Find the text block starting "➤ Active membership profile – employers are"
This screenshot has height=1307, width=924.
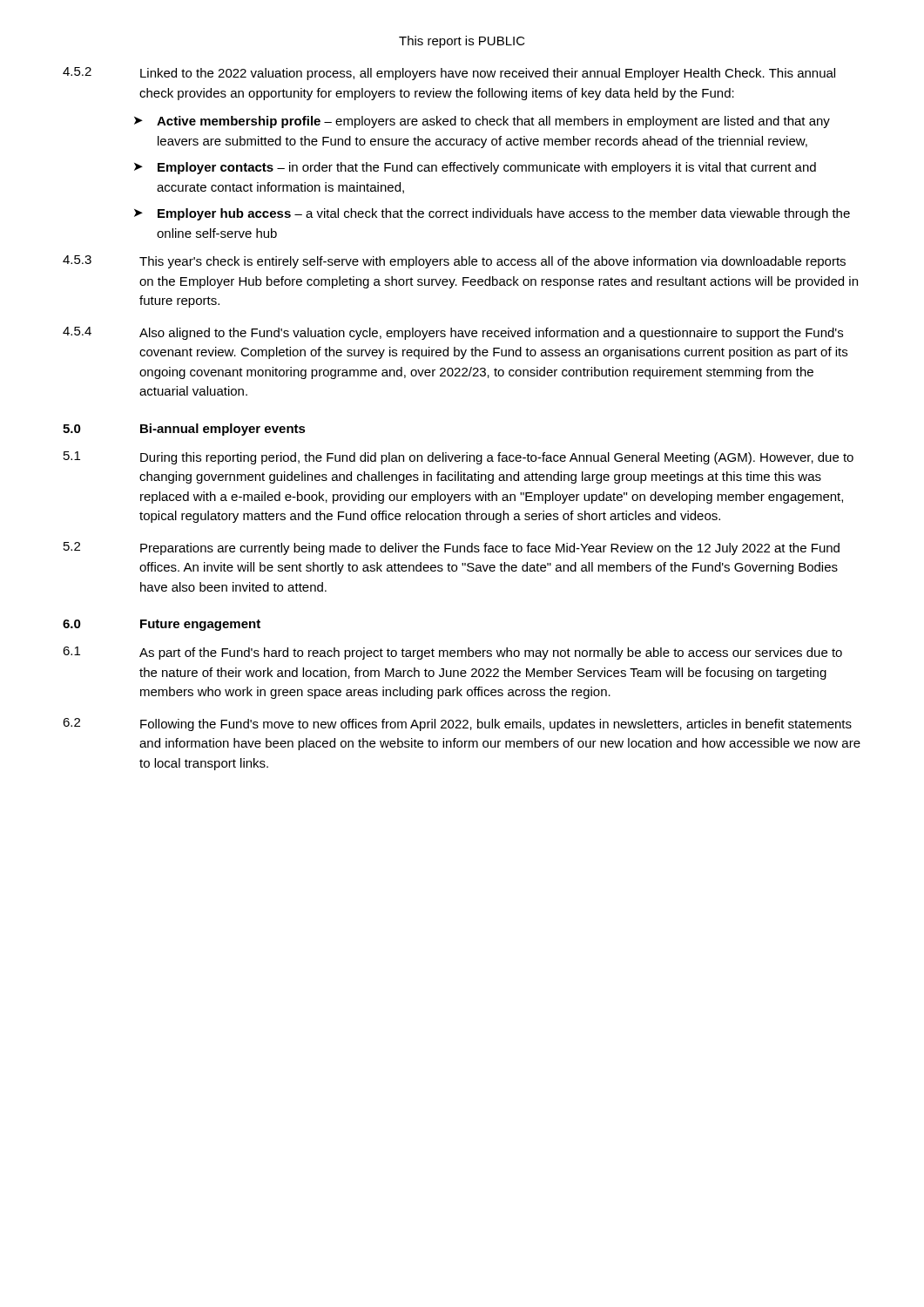tap(497, 131)
